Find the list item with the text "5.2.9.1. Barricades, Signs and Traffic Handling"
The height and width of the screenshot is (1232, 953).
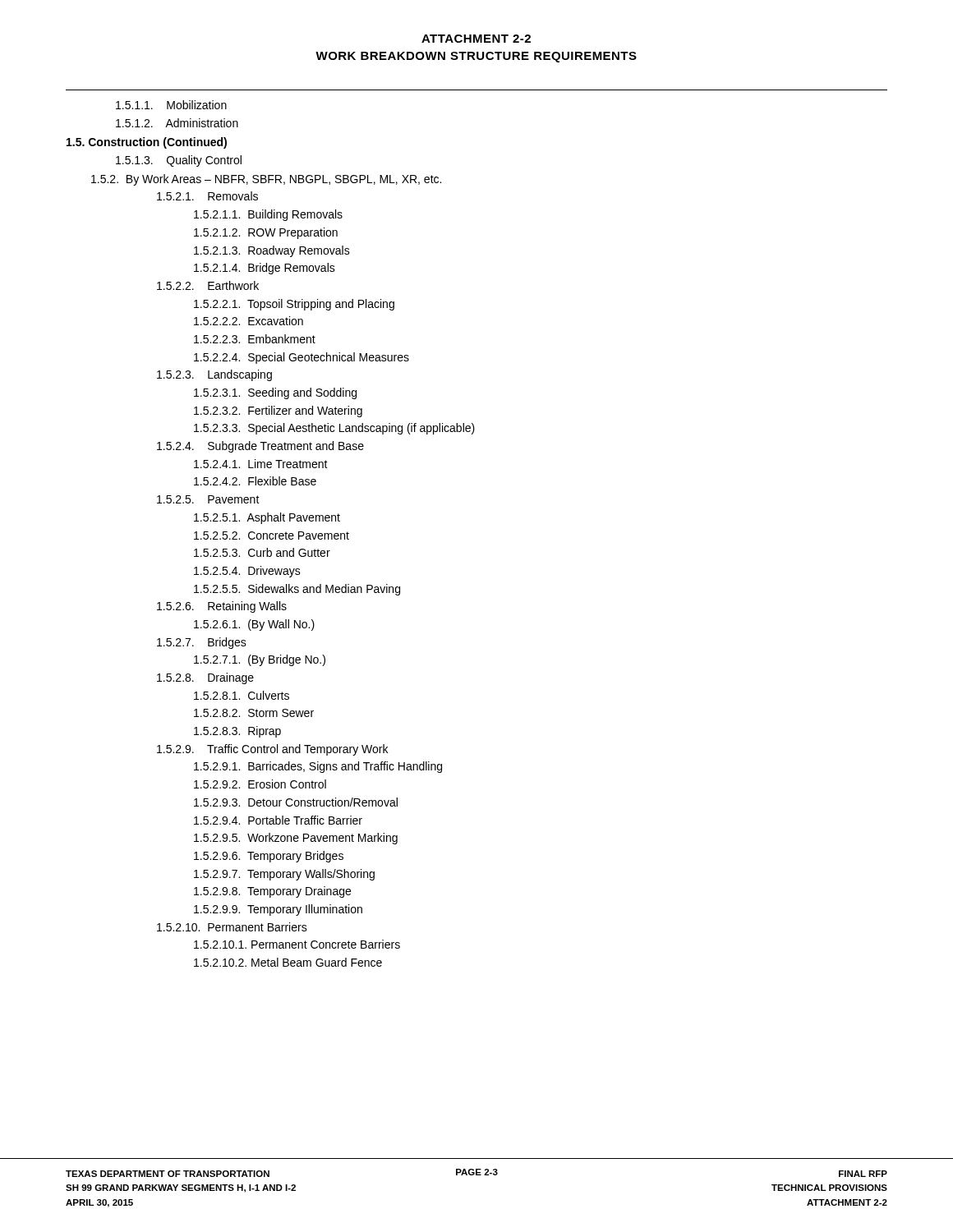point(318,767)
